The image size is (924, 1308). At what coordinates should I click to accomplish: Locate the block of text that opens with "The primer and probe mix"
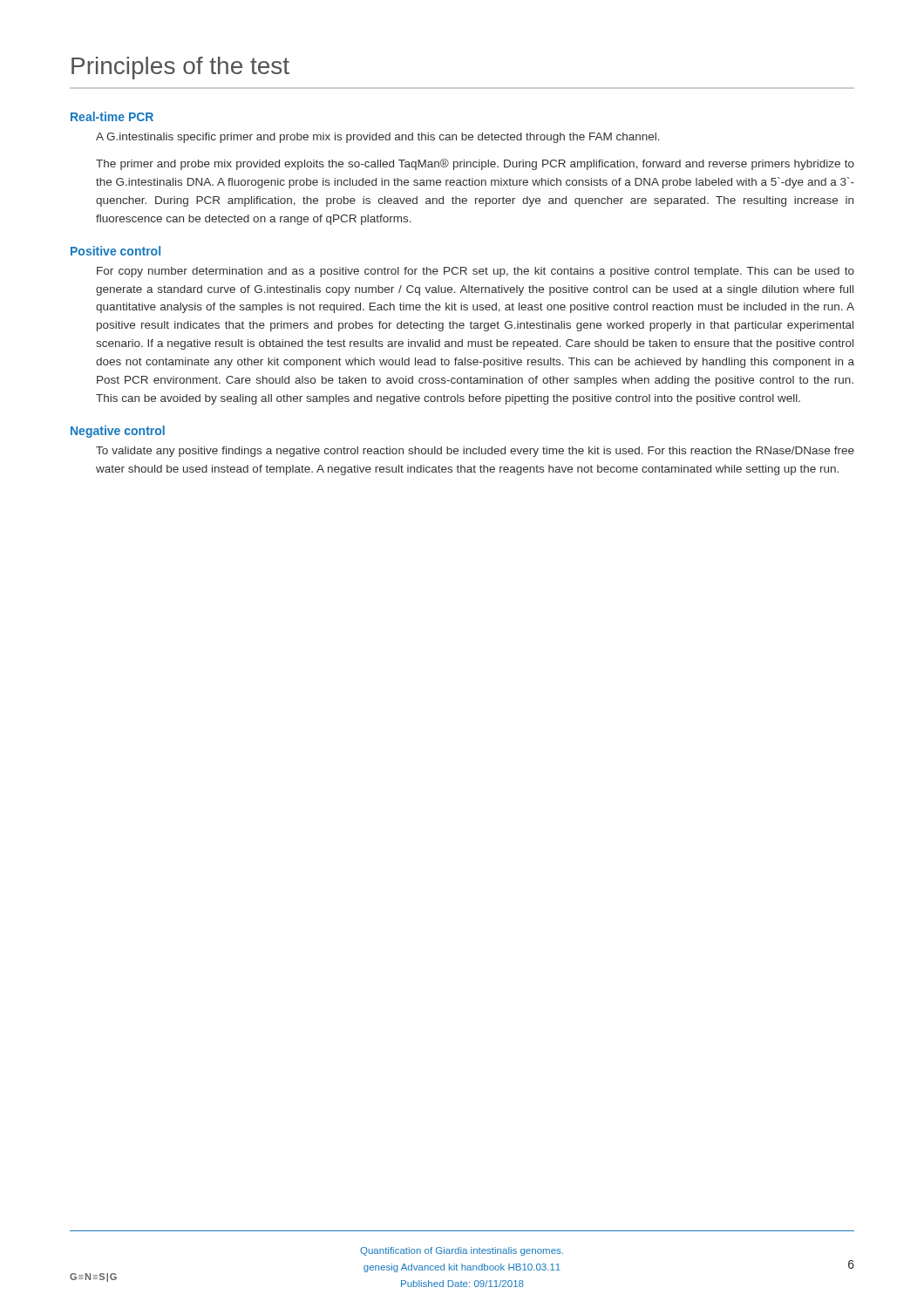pos(475,191)
